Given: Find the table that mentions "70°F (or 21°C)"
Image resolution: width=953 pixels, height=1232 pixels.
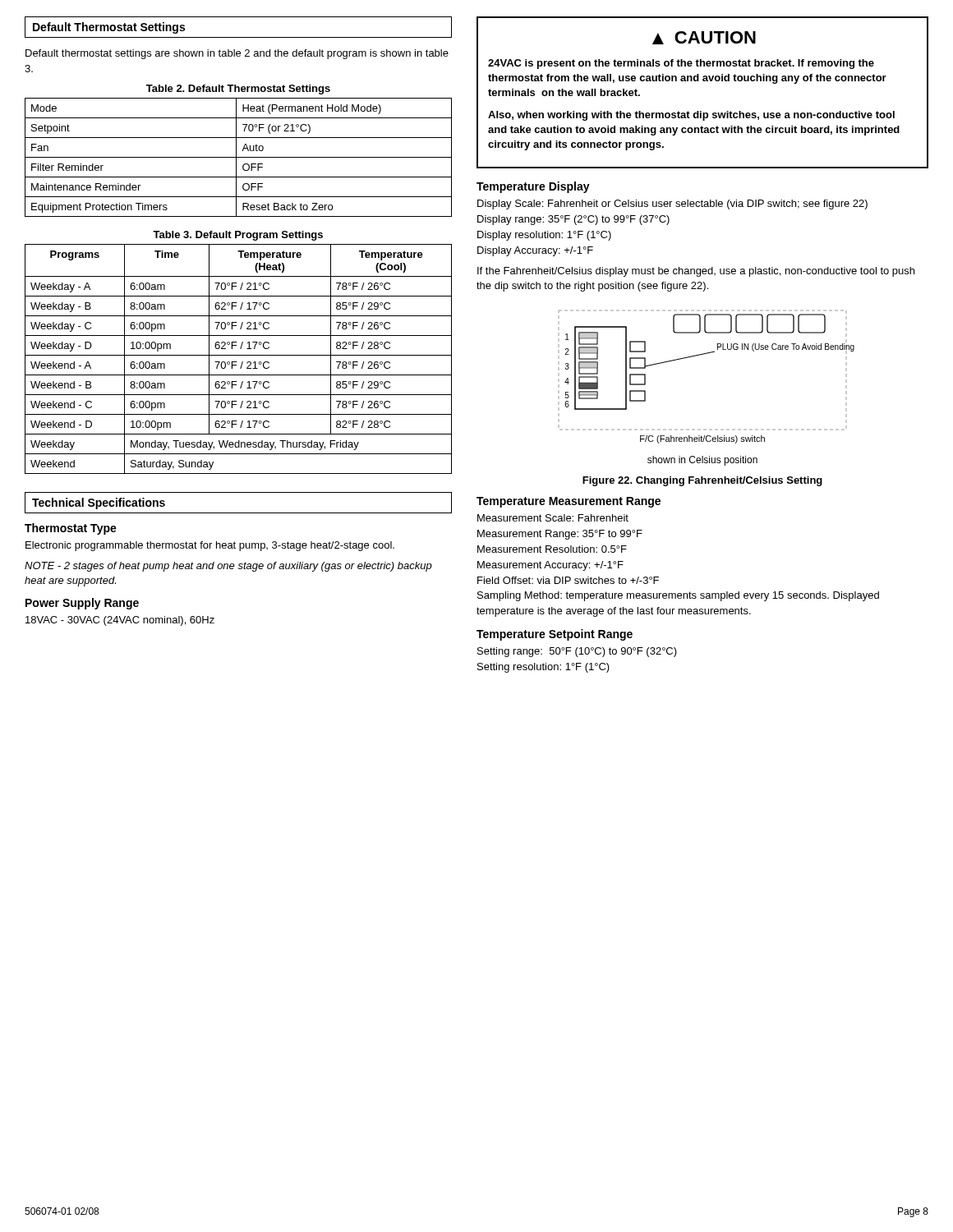Looking at the screenshot, I should point(238,157).
